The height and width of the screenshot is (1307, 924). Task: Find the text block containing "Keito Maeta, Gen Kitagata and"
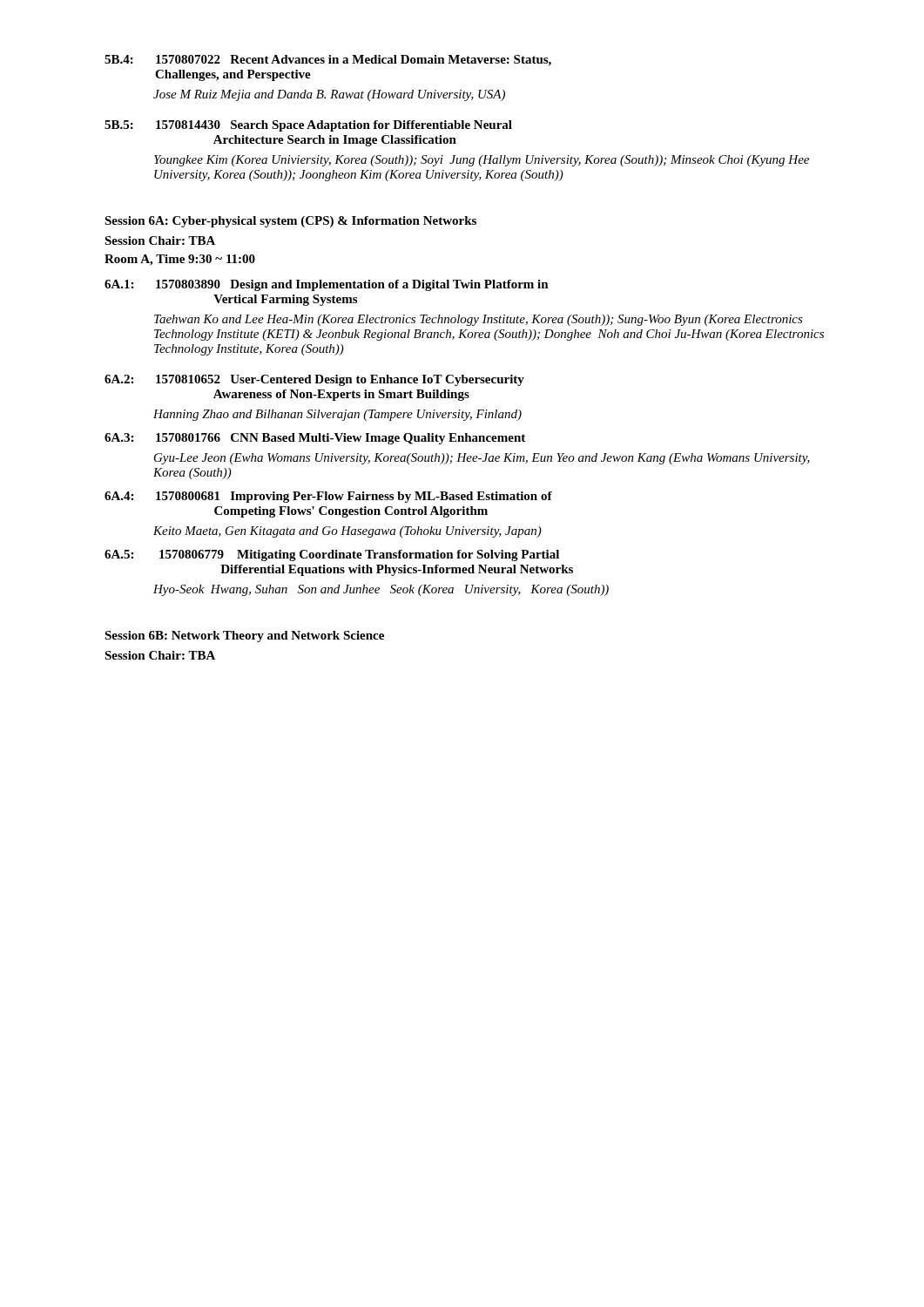coord(347,531)
